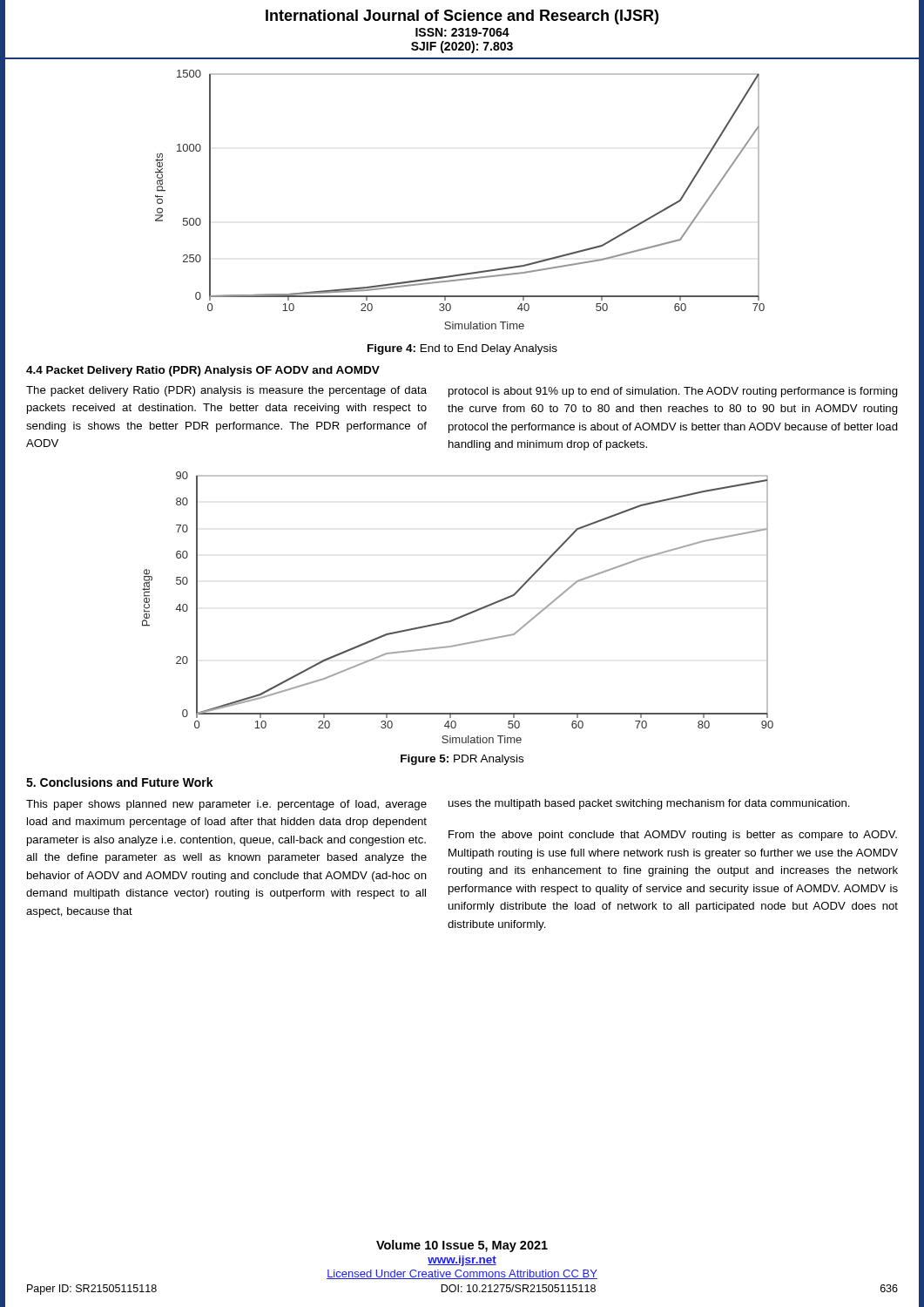
Task: Find the element starting "The packet delivery Ratio (PDR) analysis is"
Action: tap(226, 417)
